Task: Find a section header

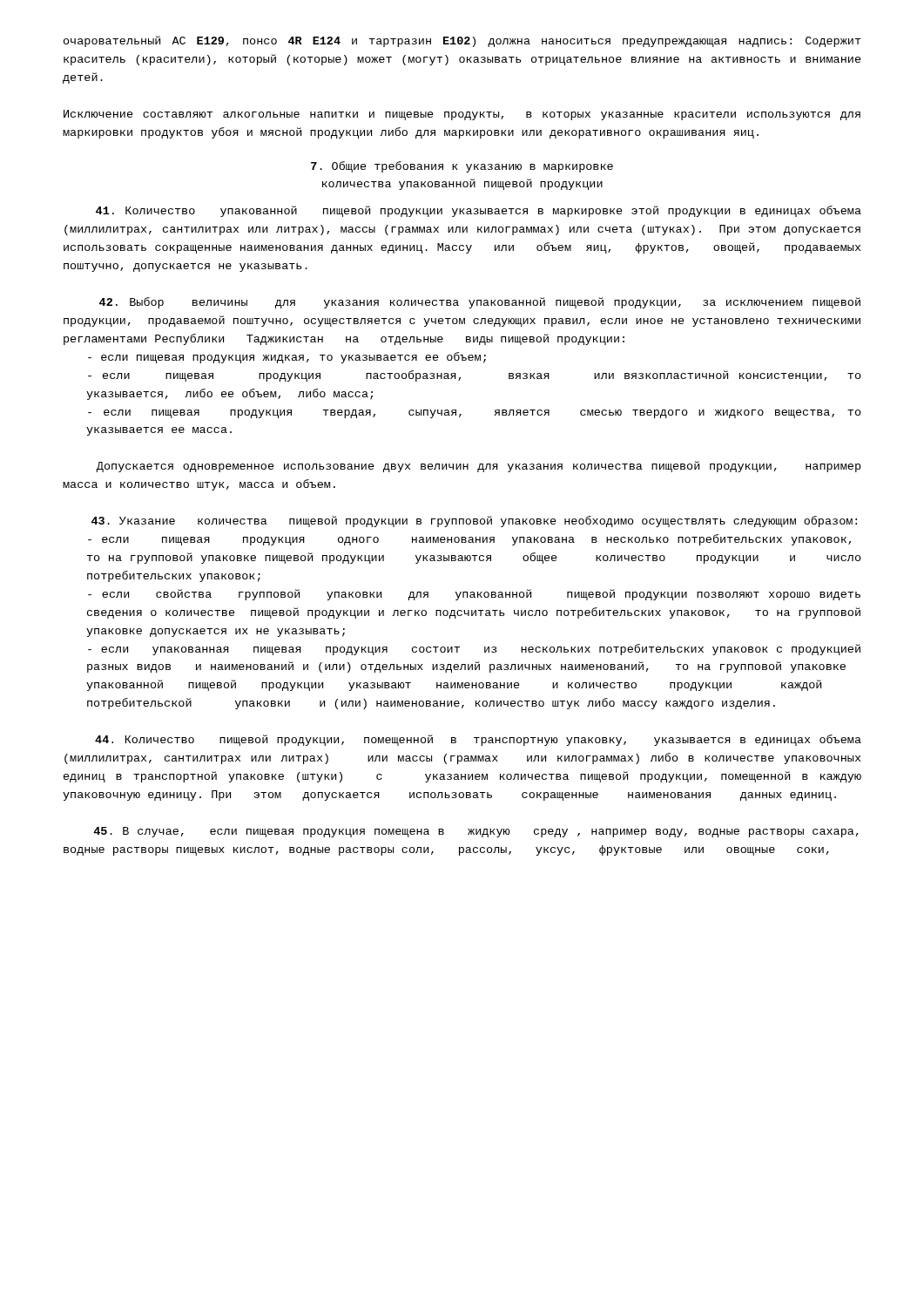Action: [x=462, y=176]
